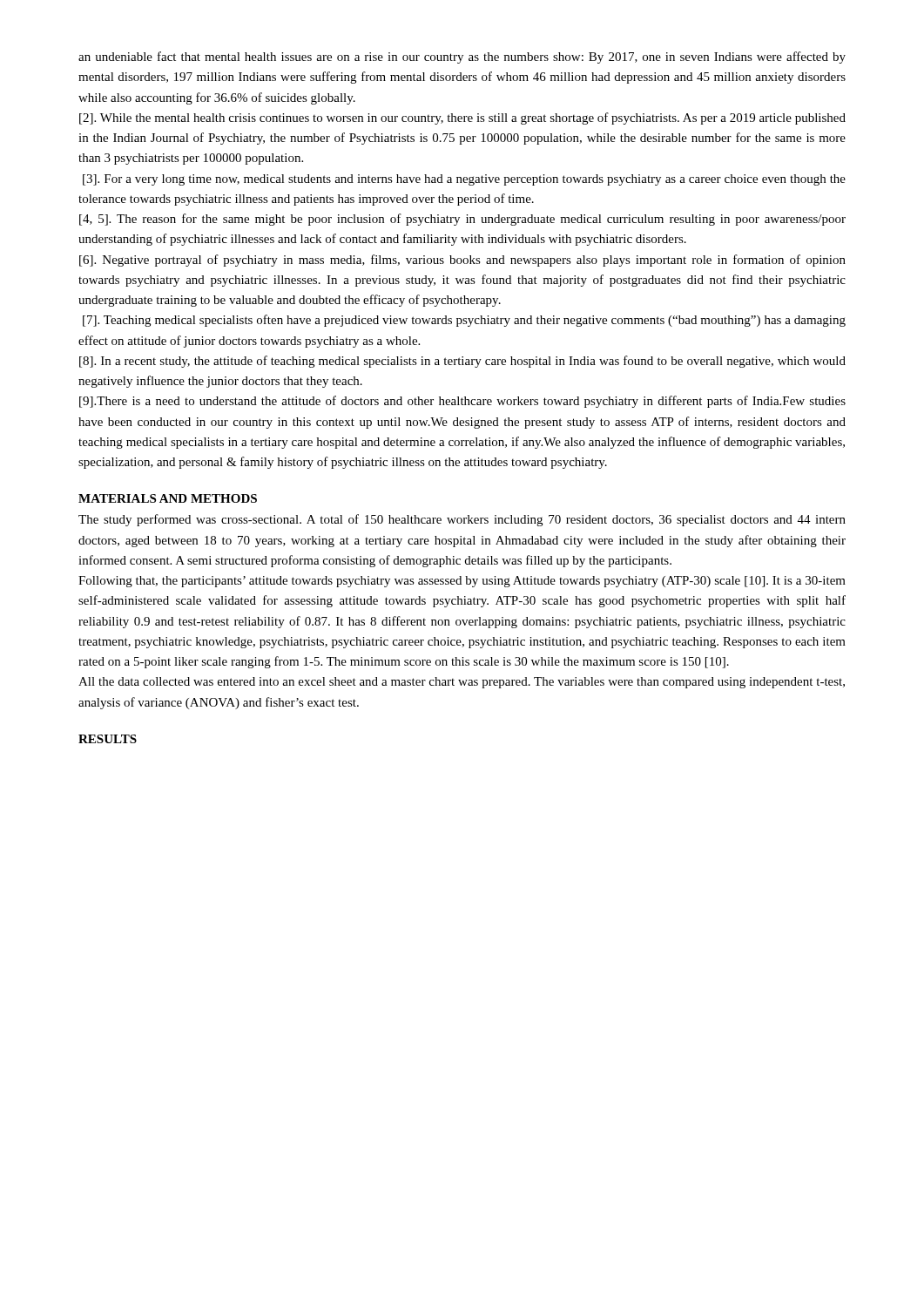This screenshot has height=1307, width=924.
Task: Select the text block containing "[9].There is a"
Action: point(462,431)
